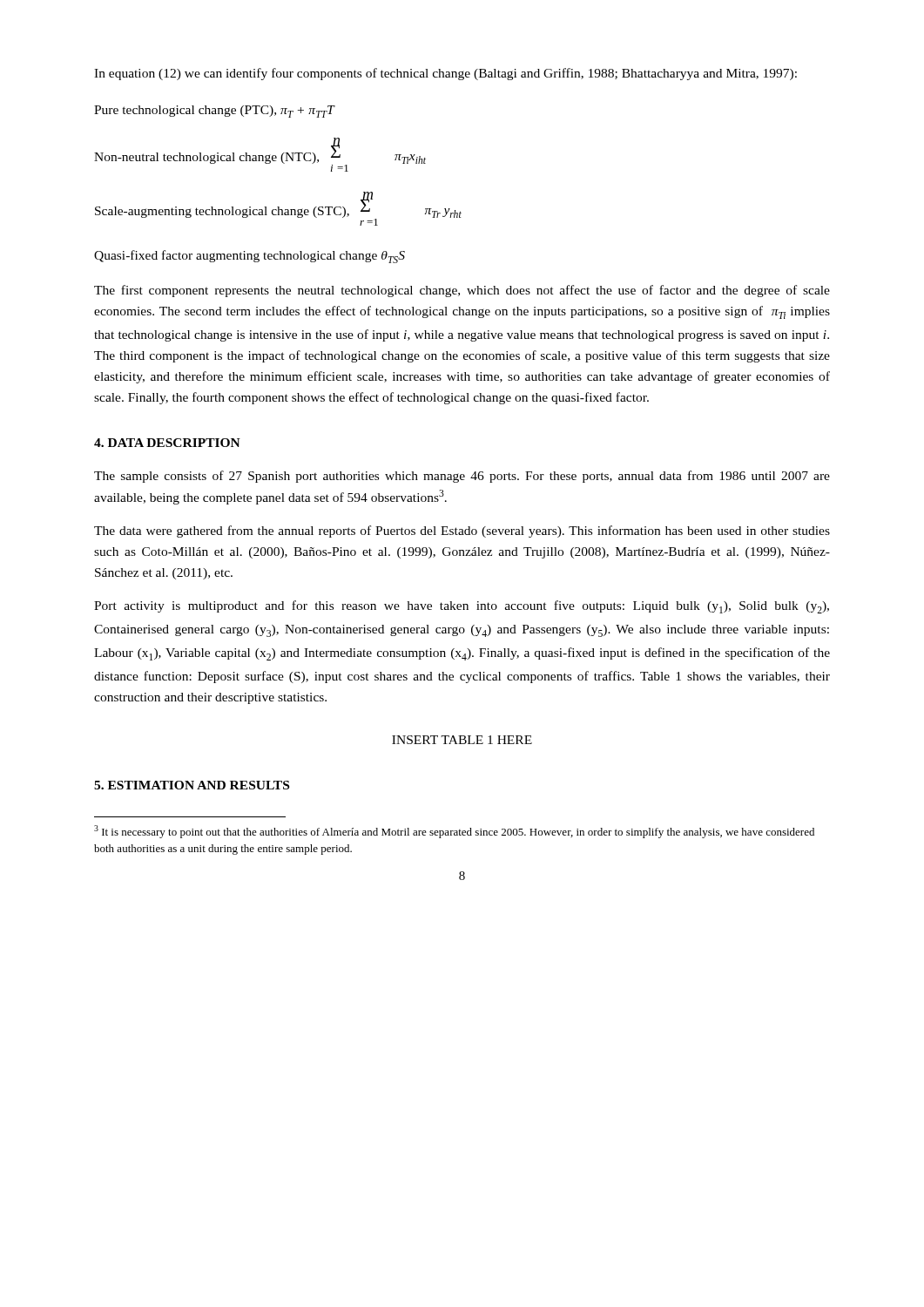Locate the text "4. DATA DESCRIPTION"
This screenshot has height=1307, width=924.
point(167,442)
